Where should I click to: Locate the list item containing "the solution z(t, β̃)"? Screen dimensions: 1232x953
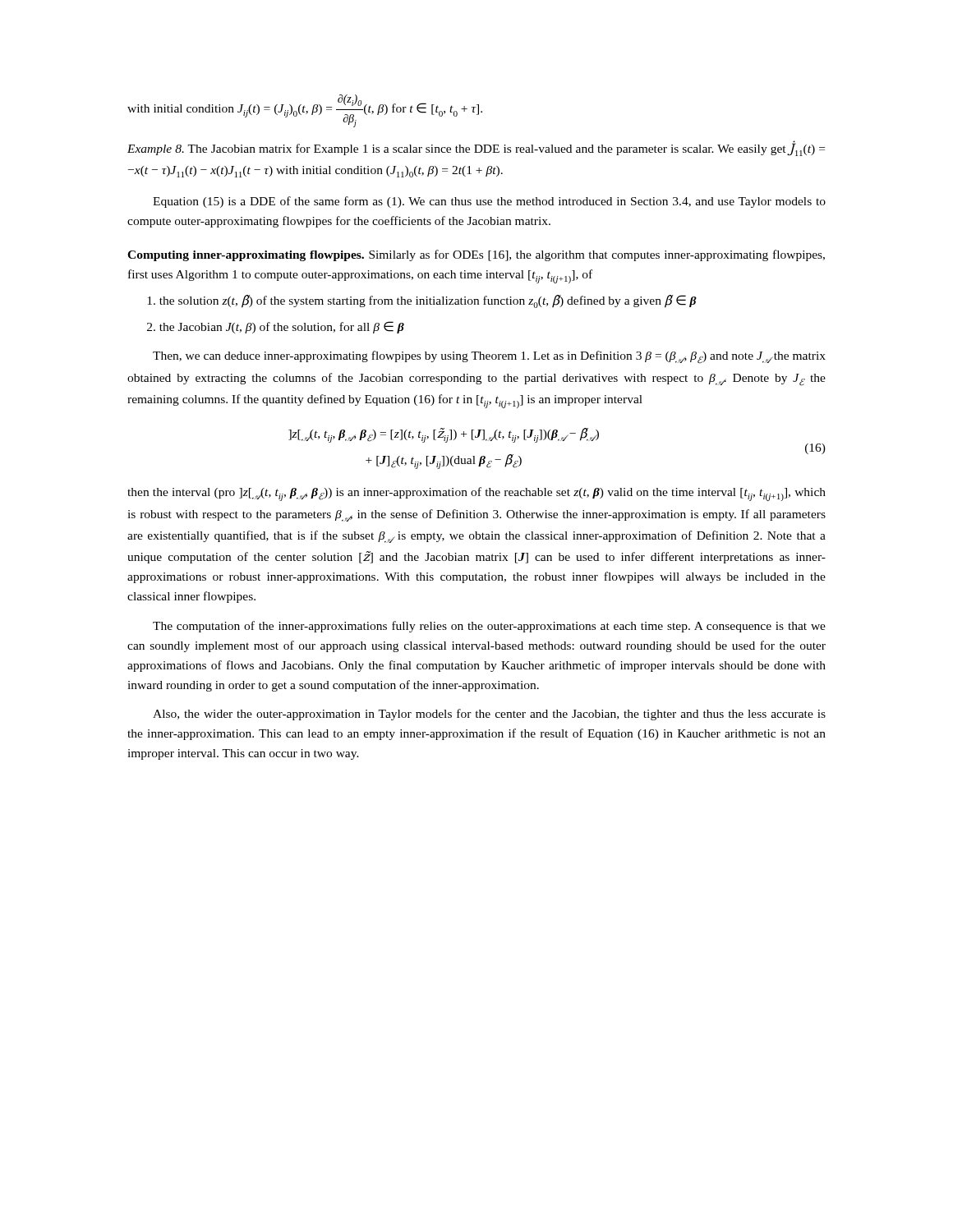[x=421, y=302]
